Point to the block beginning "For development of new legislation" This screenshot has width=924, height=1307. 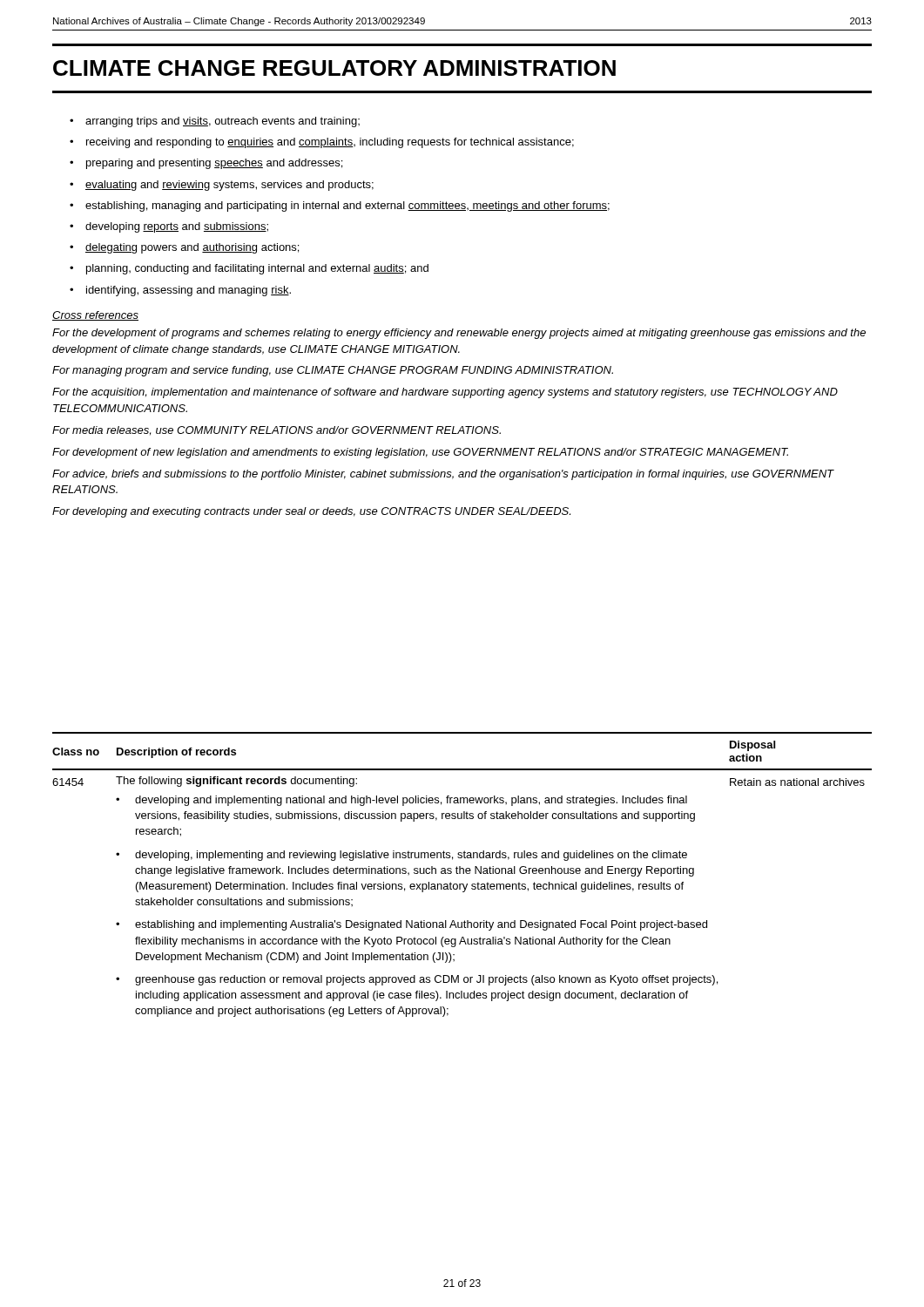[421, 452]
